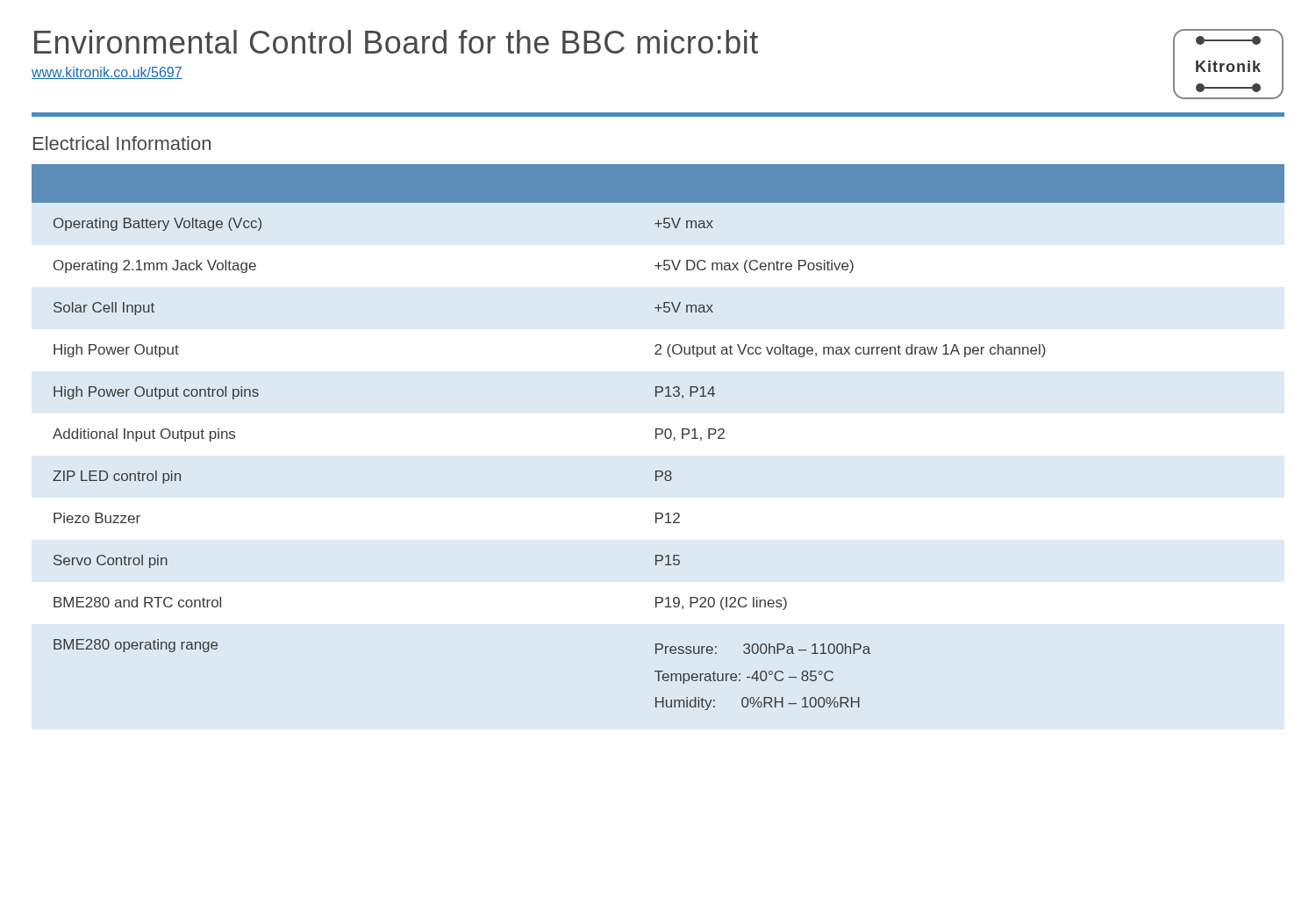Find the table that mentions "P13, P14"

click(658, 447)
